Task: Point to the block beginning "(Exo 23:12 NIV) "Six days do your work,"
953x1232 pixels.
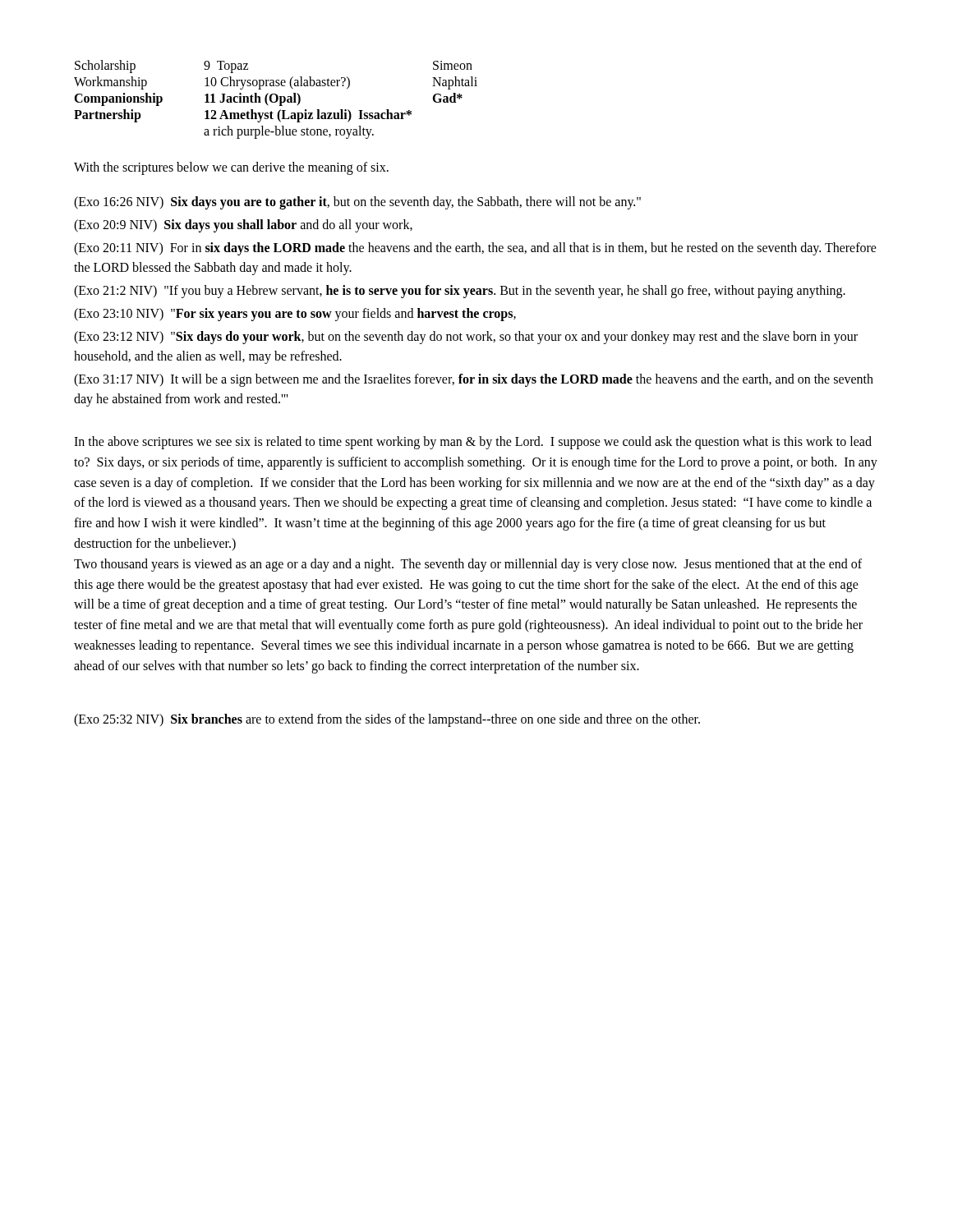Action: [466, 346]
